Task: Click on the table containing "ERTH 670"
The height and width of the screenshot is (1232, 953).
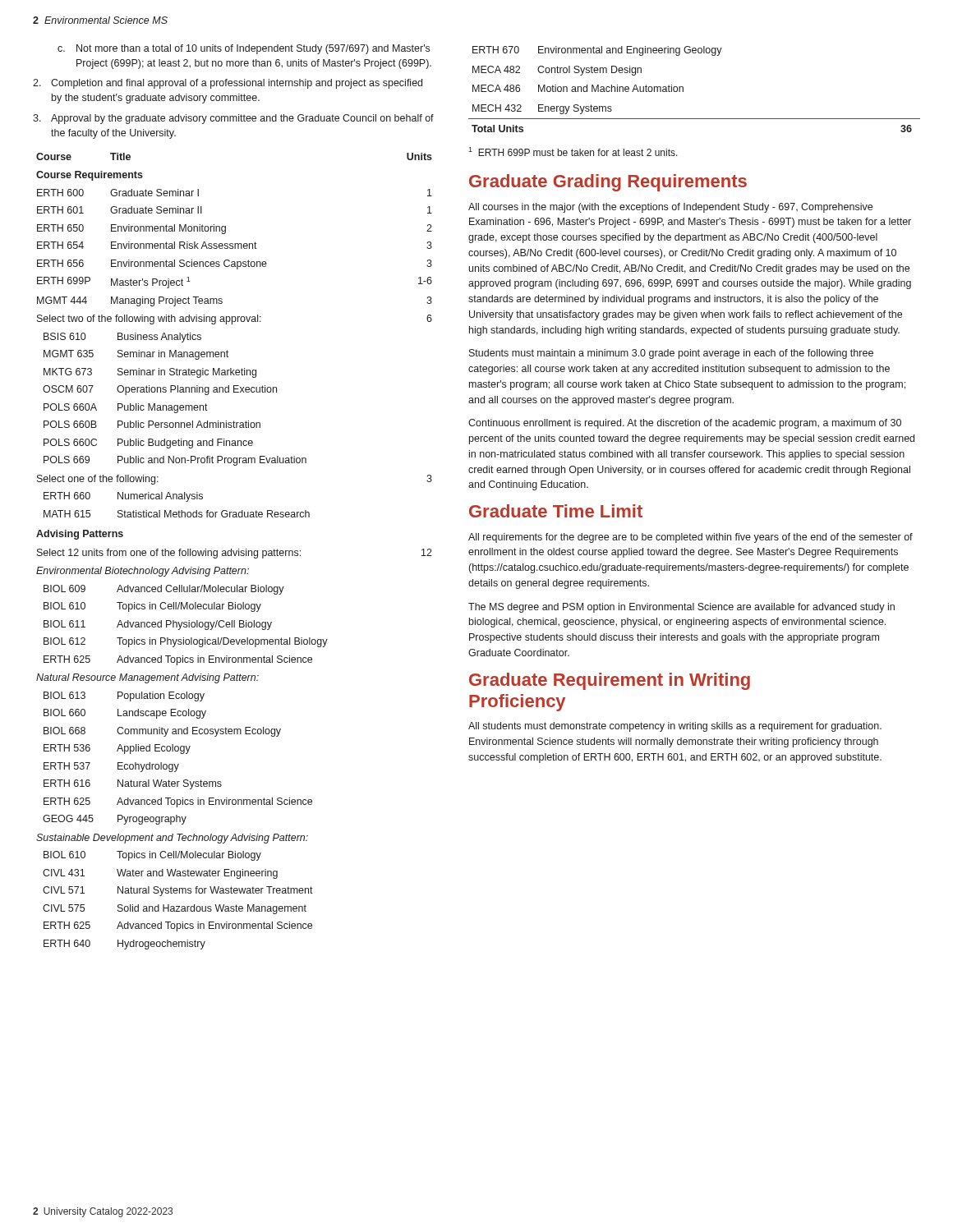Action: click(694, 90)
